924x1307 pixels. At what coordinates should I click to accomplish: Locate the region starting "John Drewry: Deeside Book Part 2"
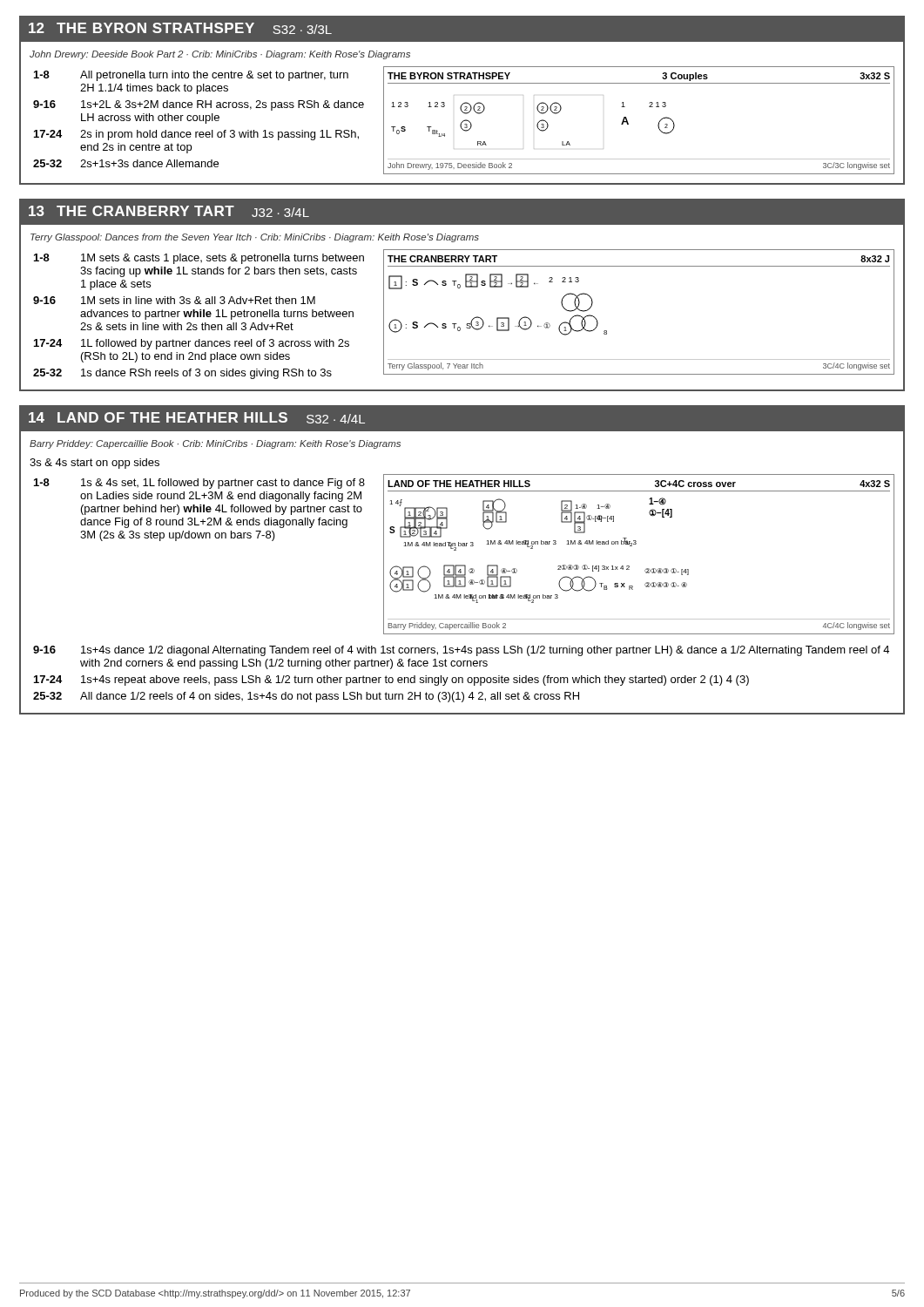220,54
